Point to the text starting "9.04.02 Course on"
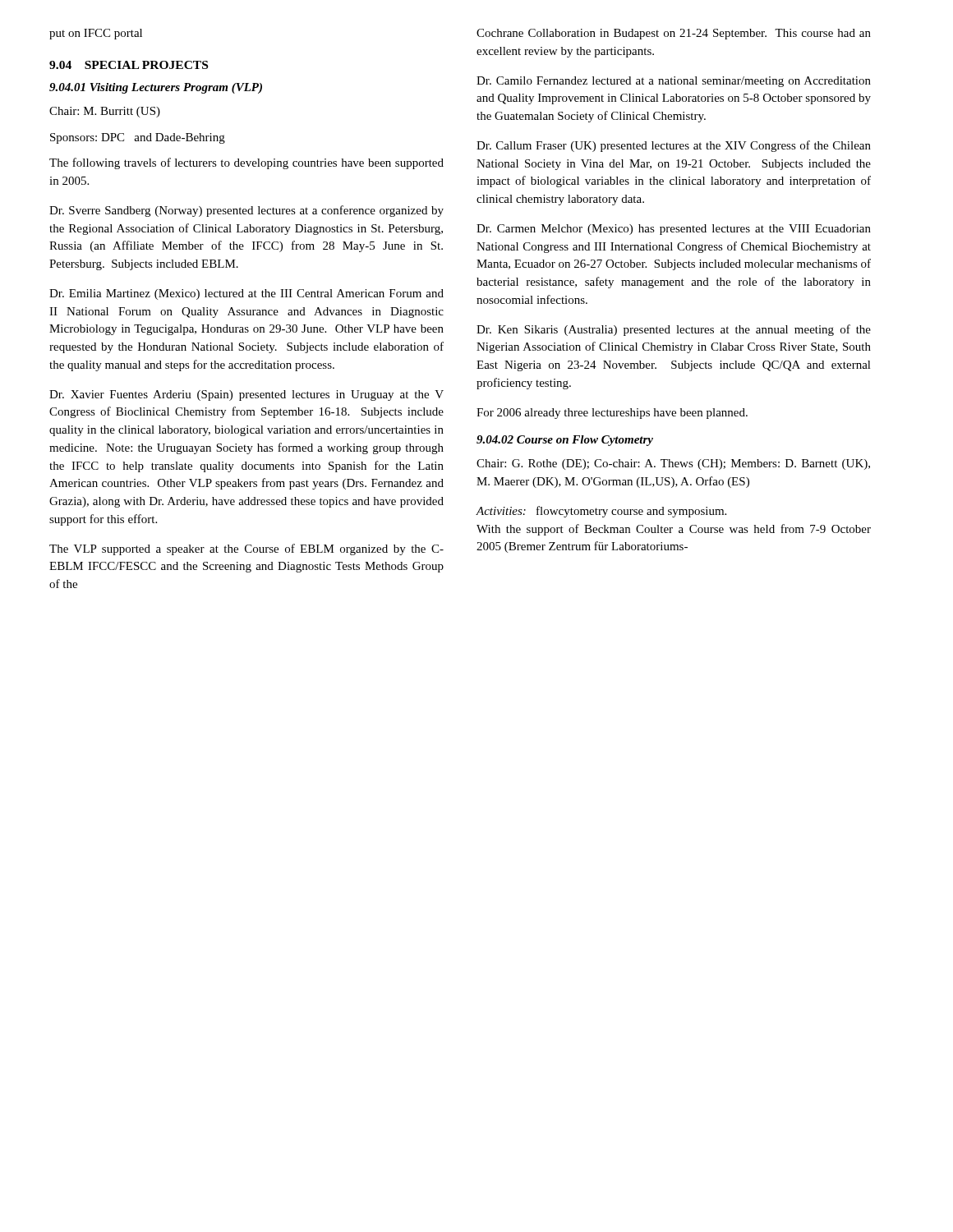 pos(565,440)
